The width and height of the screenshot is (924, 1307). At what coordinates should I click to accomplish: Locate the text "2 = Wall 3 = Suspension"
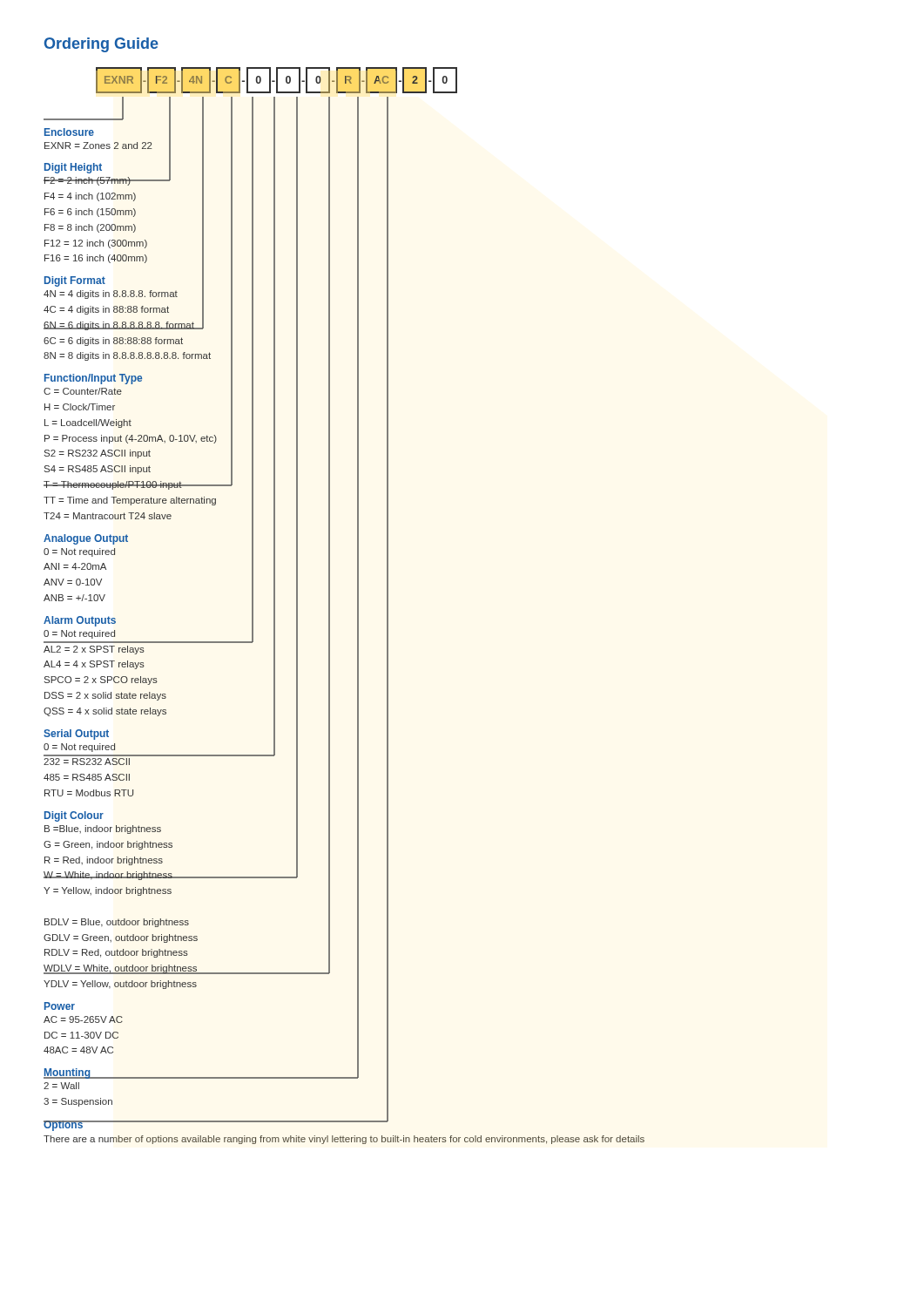click(78, 1094)
